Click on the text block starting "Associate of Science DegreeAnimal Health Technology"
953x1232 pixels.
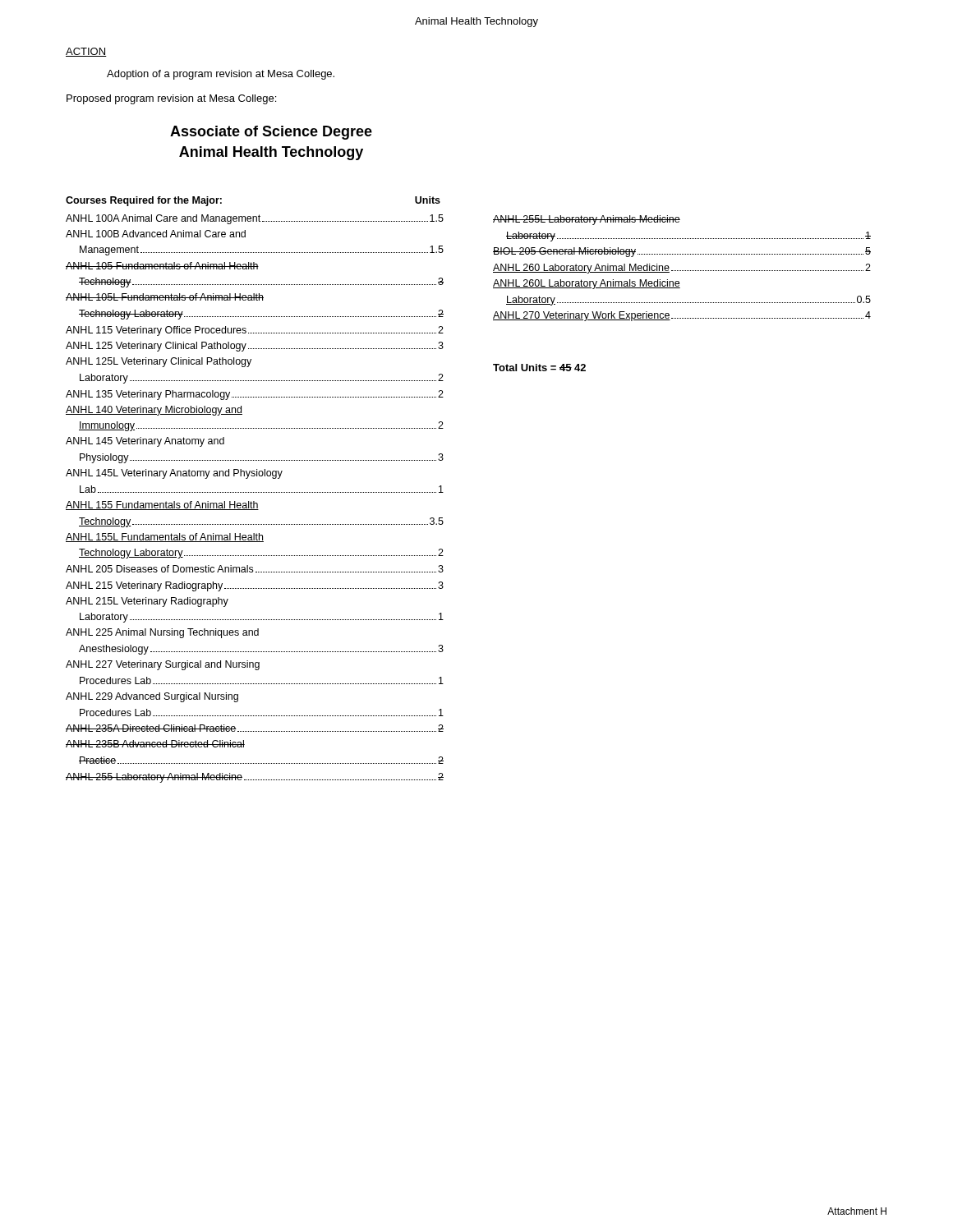[x=271, y=142]
